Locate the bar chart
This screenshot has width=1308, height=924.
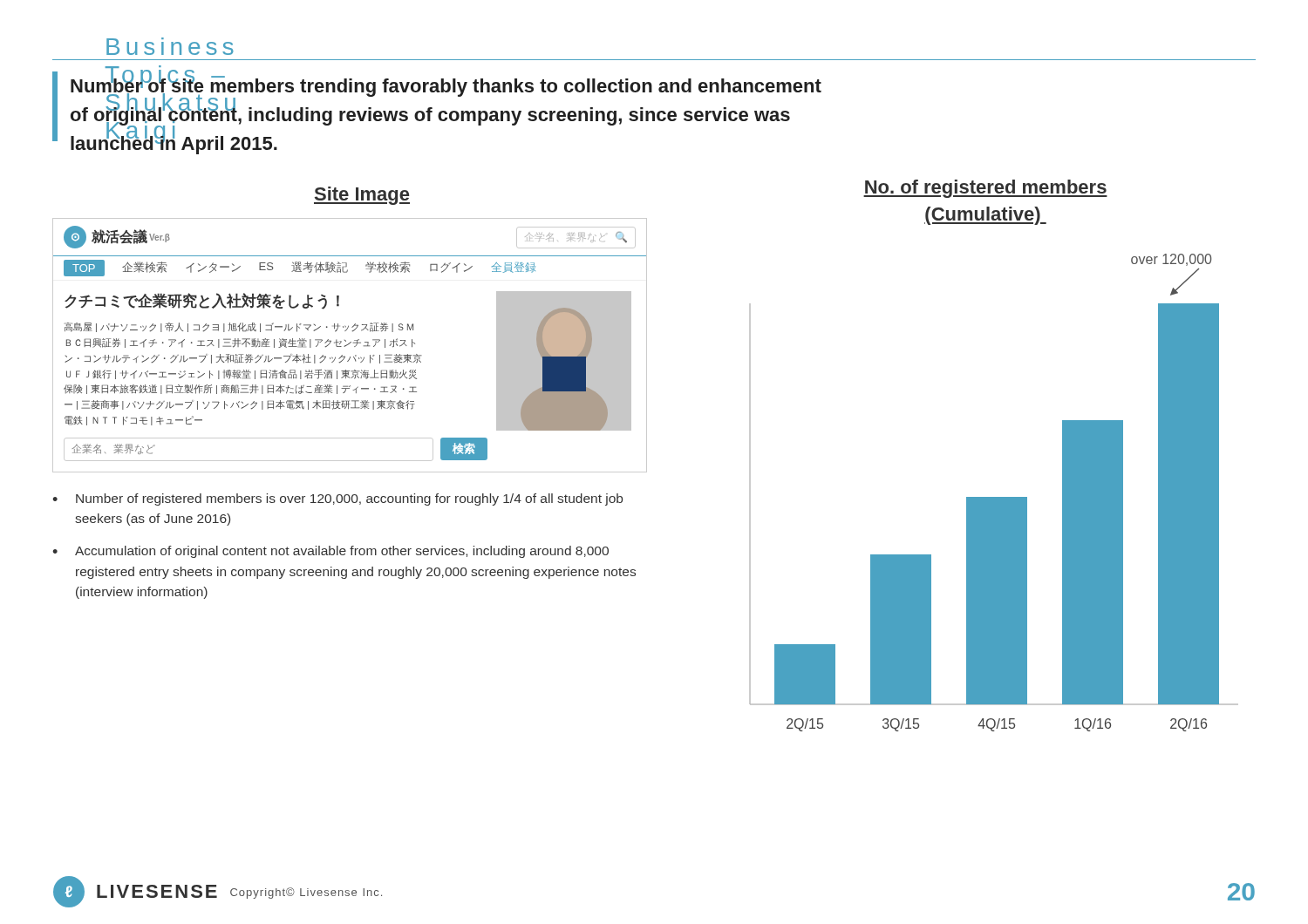(985, 497)
